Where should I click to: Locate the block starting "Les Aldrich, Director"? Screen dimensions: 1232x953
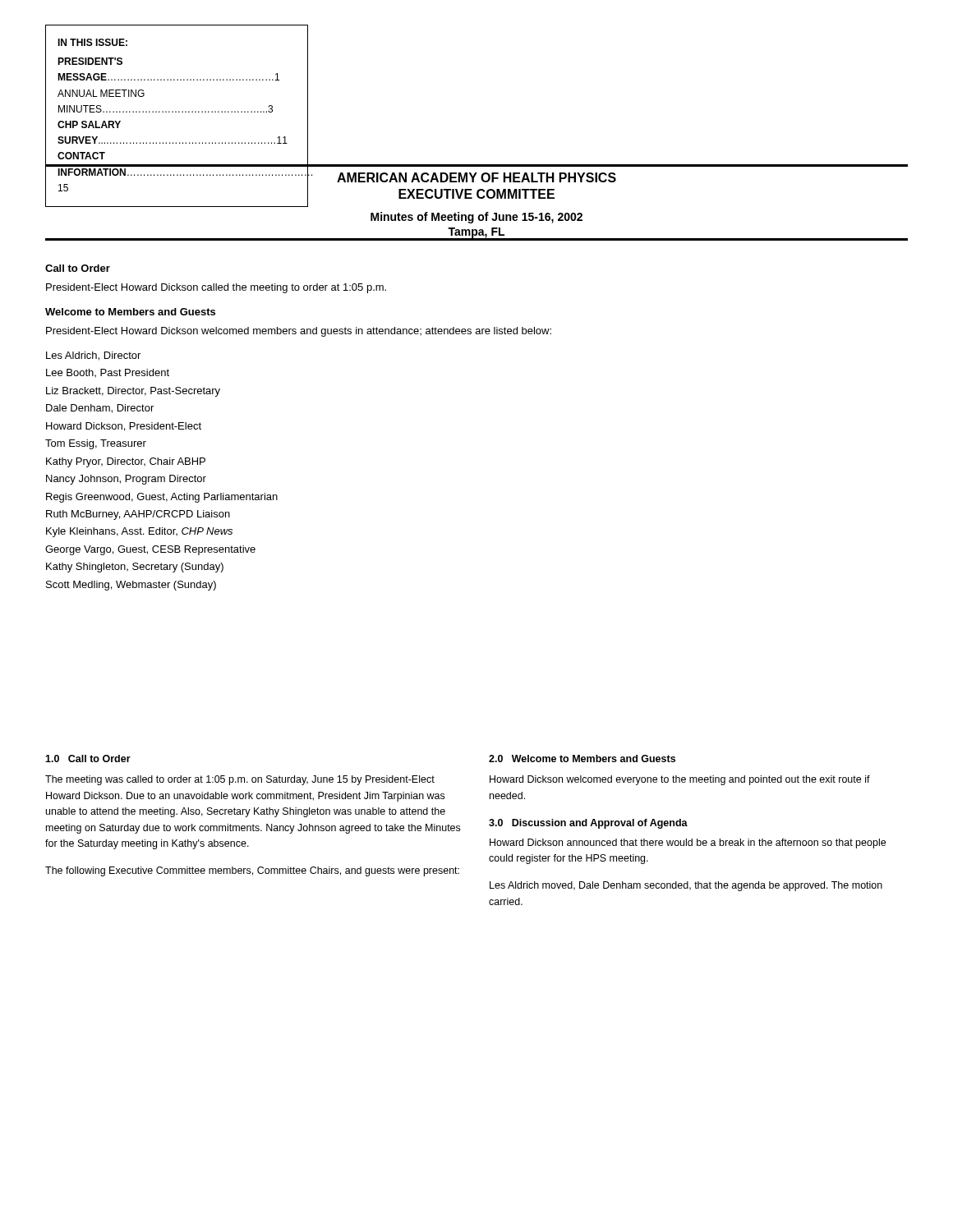click(93, 355)
